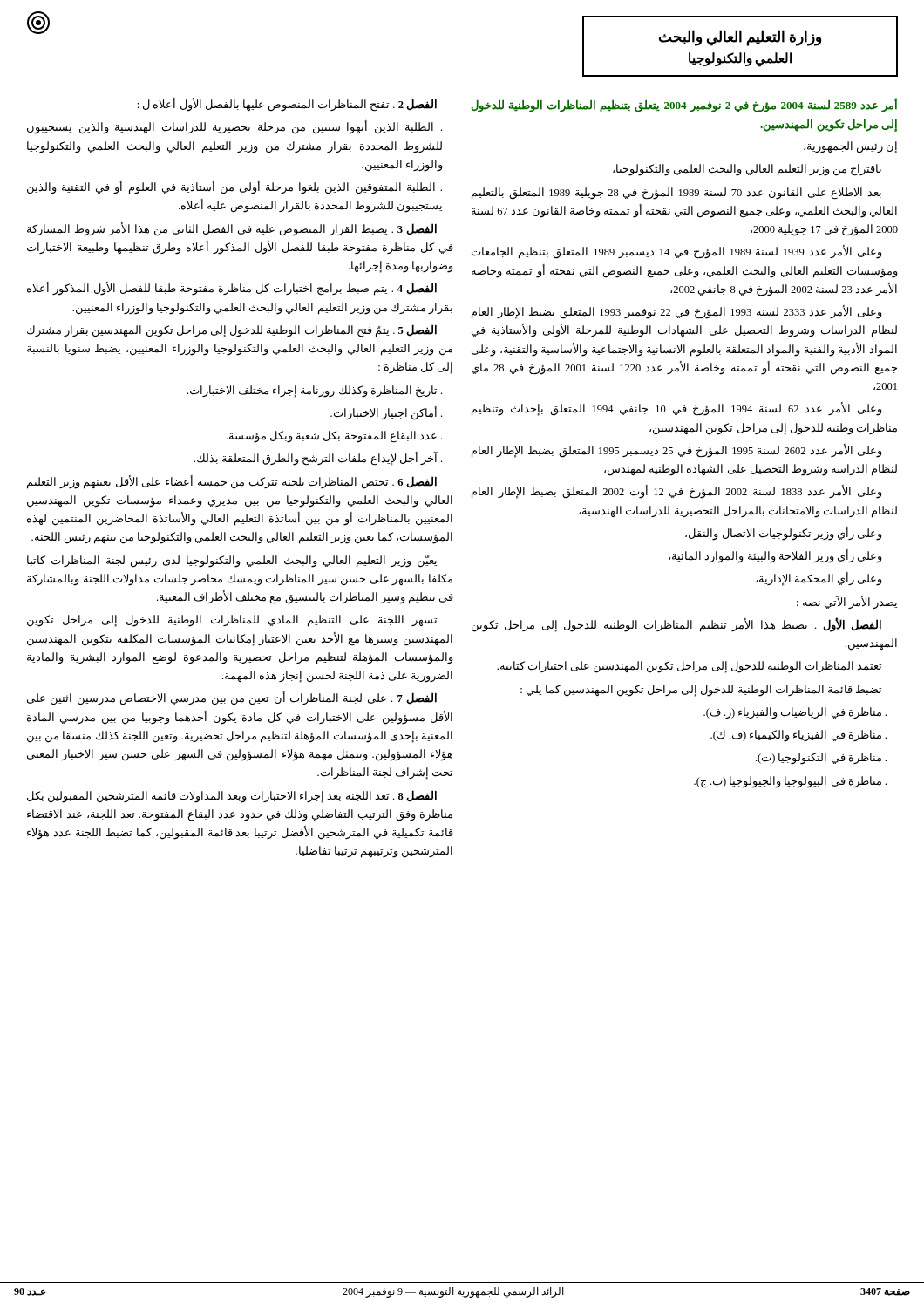Viewport: 924px width, 1308px height.
Task: Click on the region starting "الفصل الأول . يضبط"
Action: 684,704
